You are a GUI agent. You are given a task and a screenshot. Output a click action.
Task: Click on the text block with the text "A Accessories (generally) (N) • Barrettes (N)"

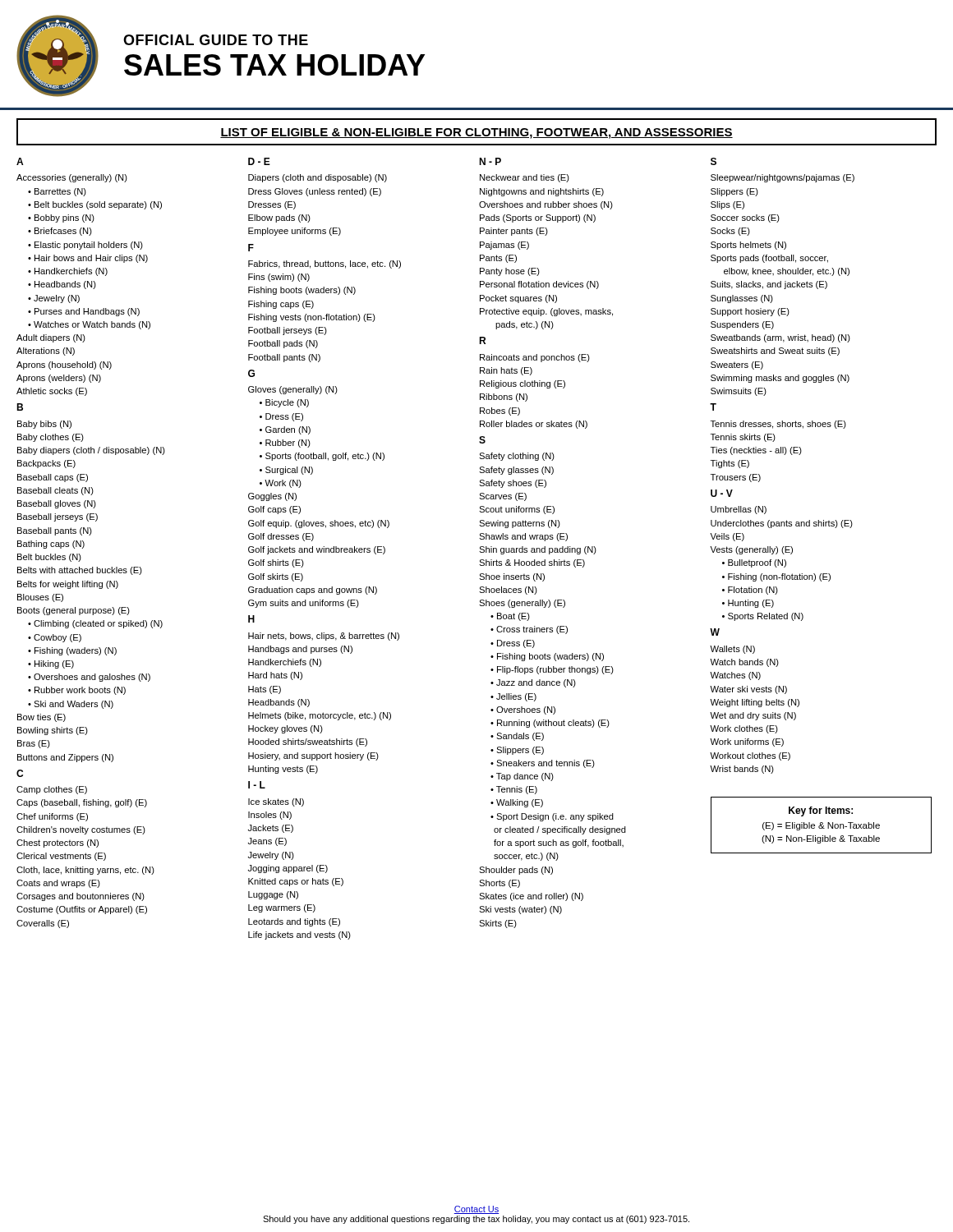pos(20,161)
